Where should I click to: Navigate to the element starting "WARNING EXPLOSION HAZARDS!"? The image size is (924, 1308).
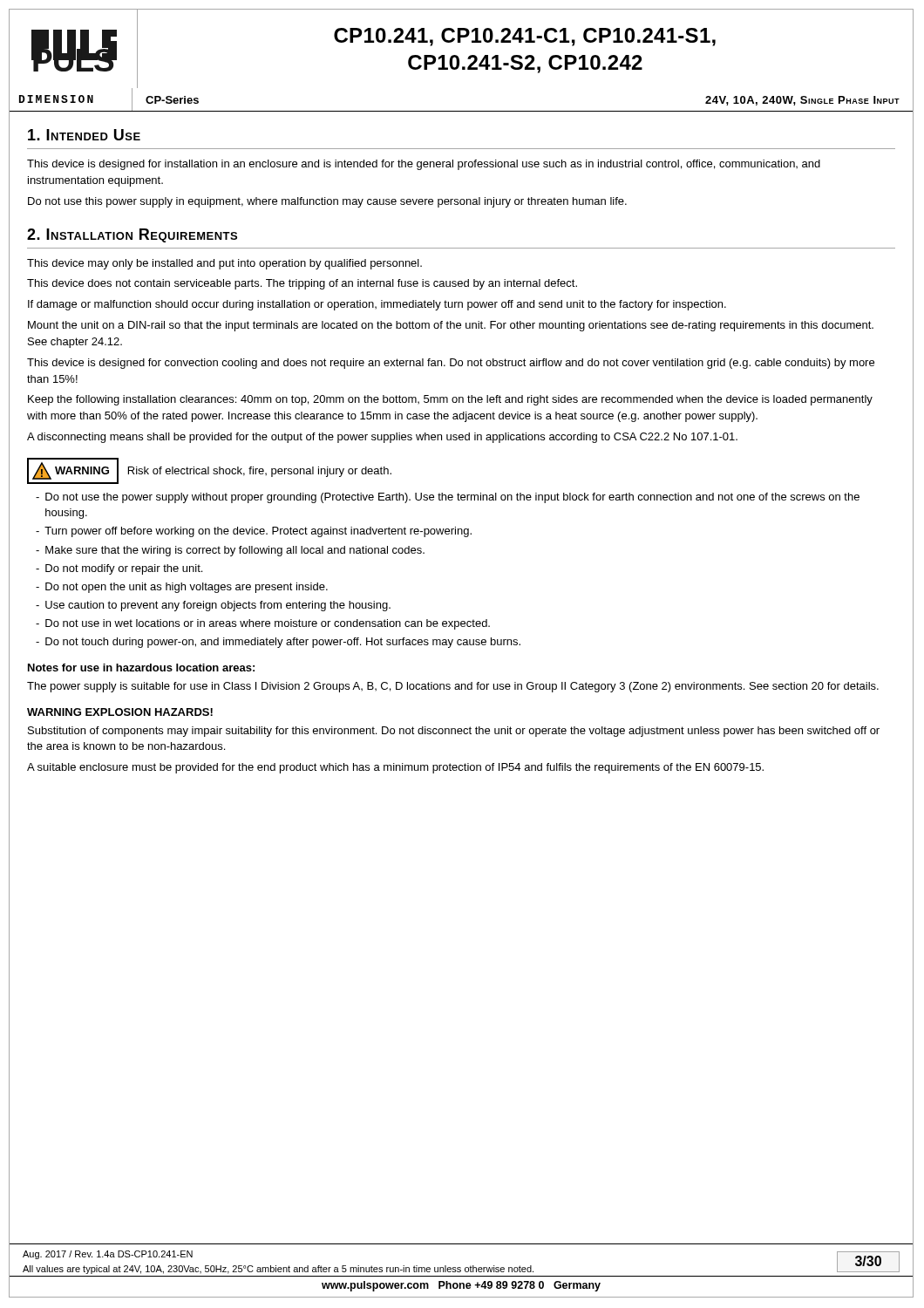click(x=120, y=712)
